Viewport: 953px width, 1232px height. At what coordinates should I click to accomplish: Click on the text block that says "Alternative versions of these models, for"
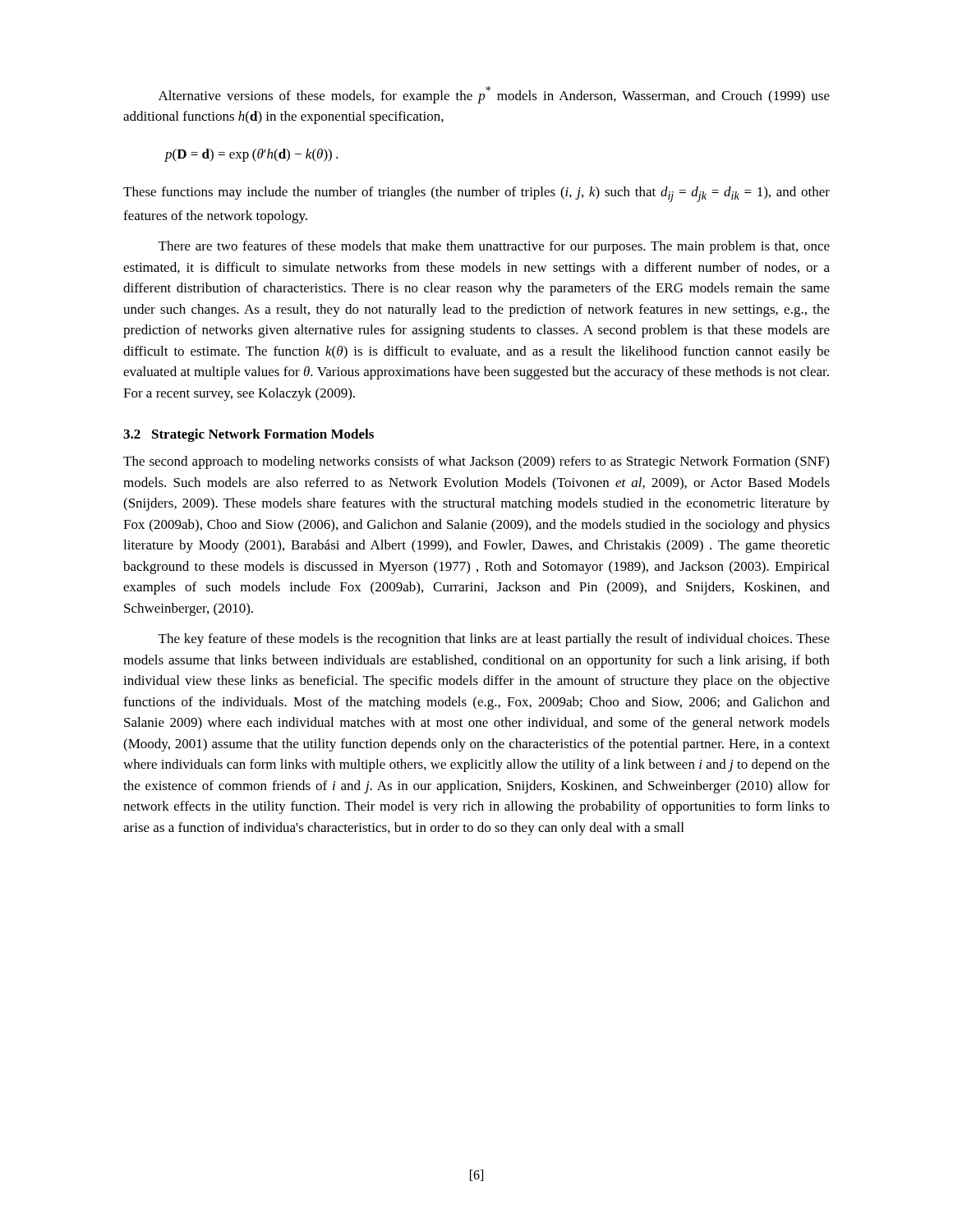(476, 105)
